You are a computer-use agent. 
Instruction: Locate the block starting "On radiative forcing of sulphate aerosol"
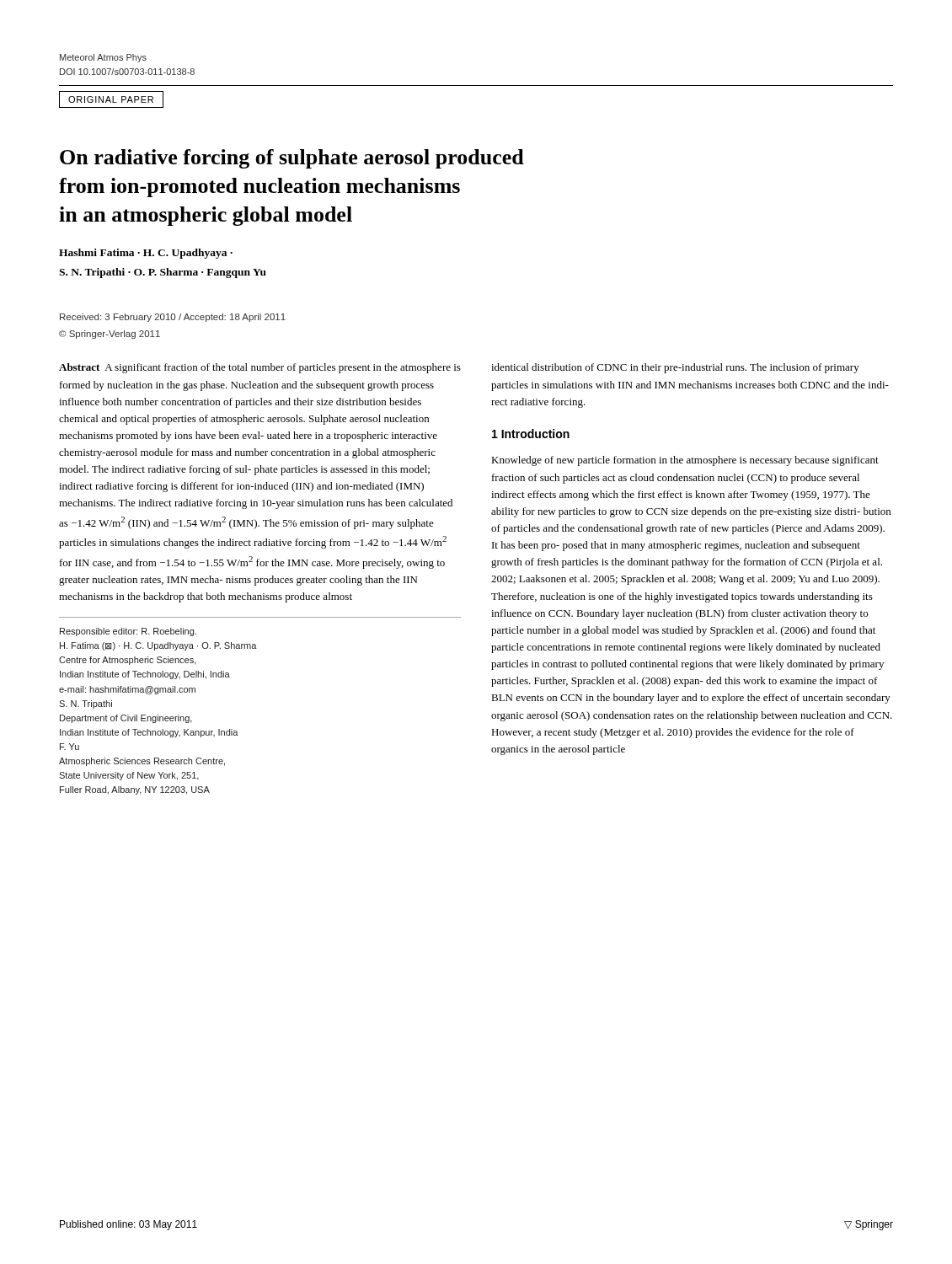coord(291,186)
